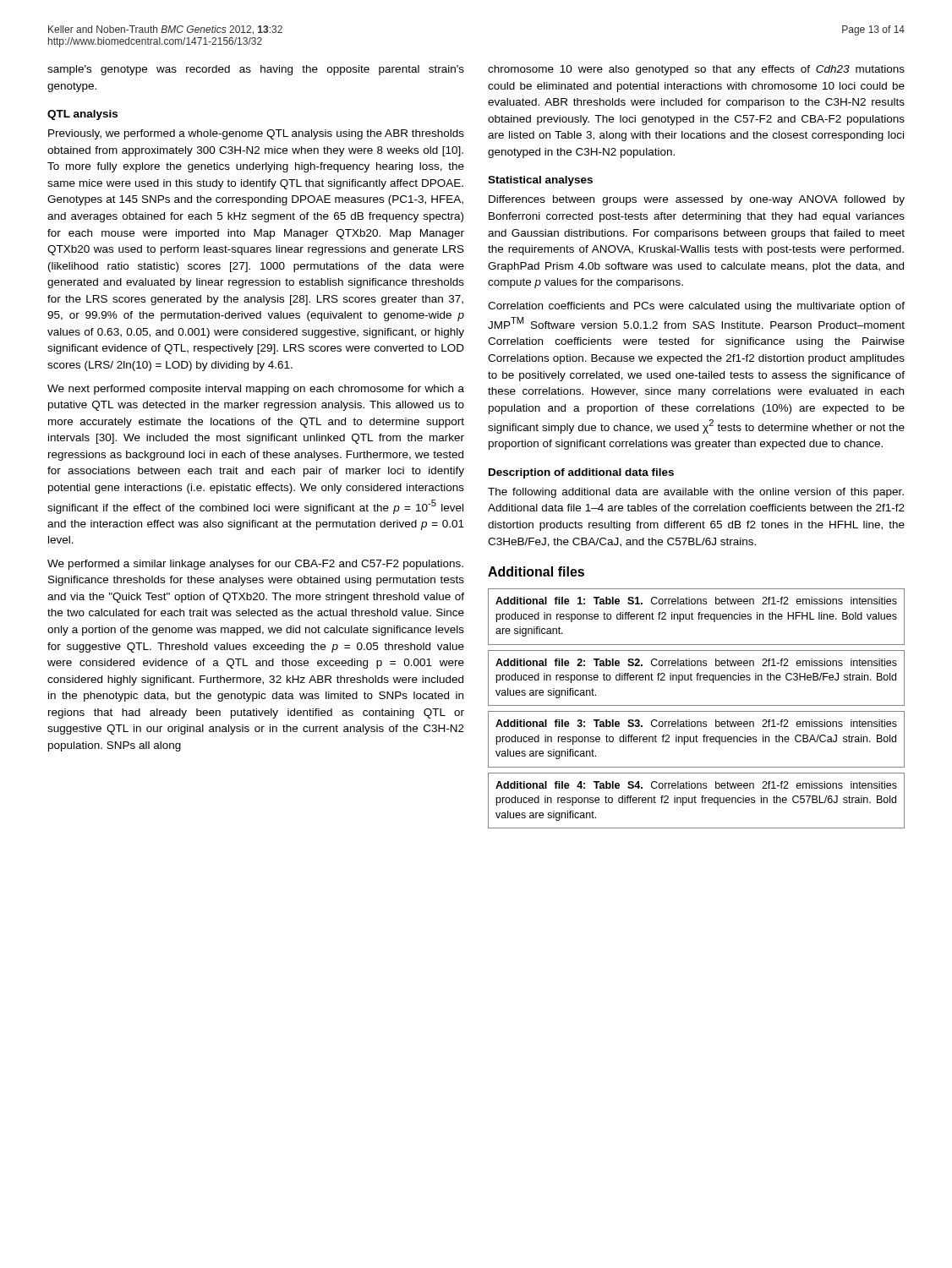
Task: Find the element starting "QTL analysis"
Action: pyautogui.click(x=83, y=114)
